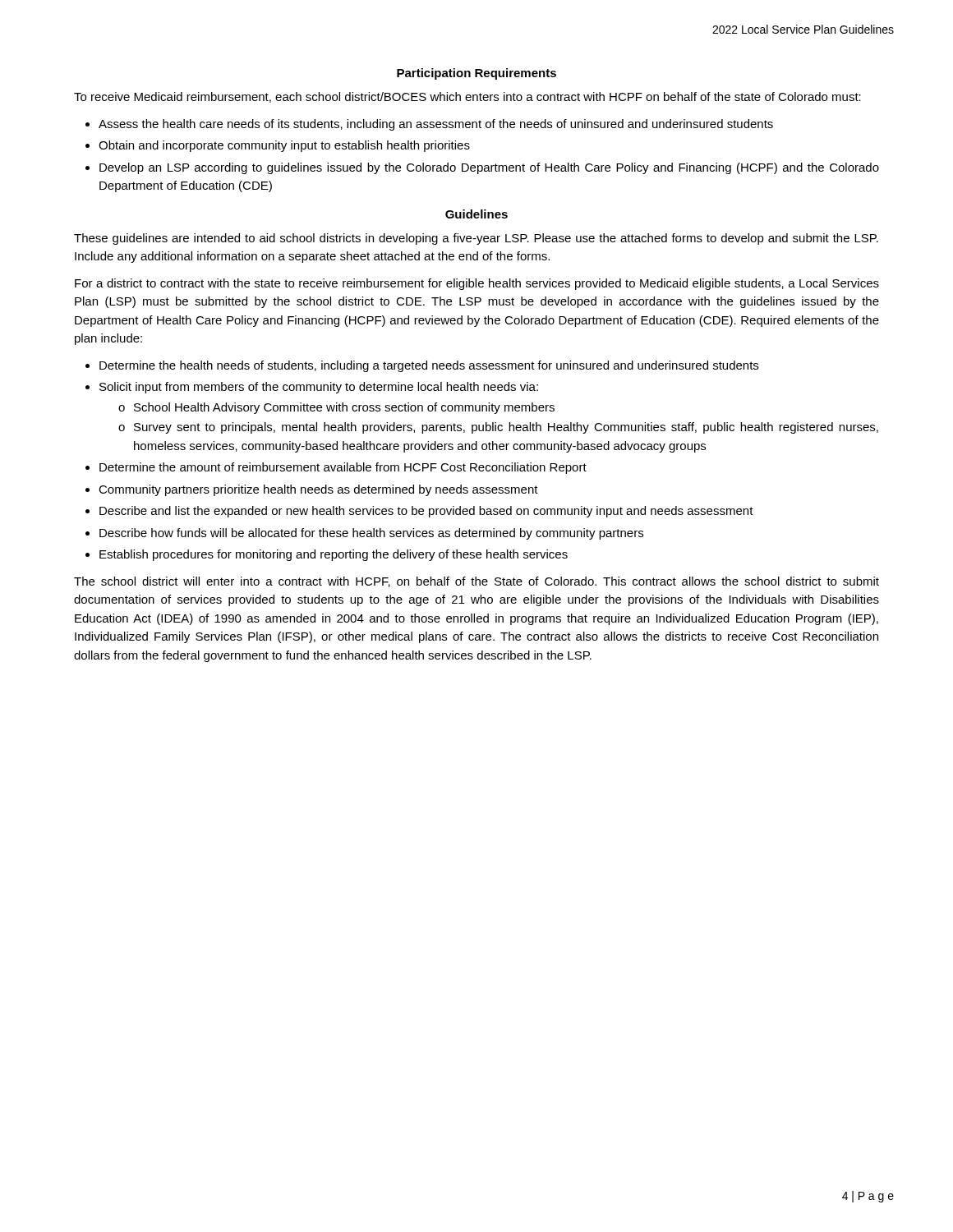Find the passage starting "Community partners prioritize health needs as determined"

[x=318, y=489]
